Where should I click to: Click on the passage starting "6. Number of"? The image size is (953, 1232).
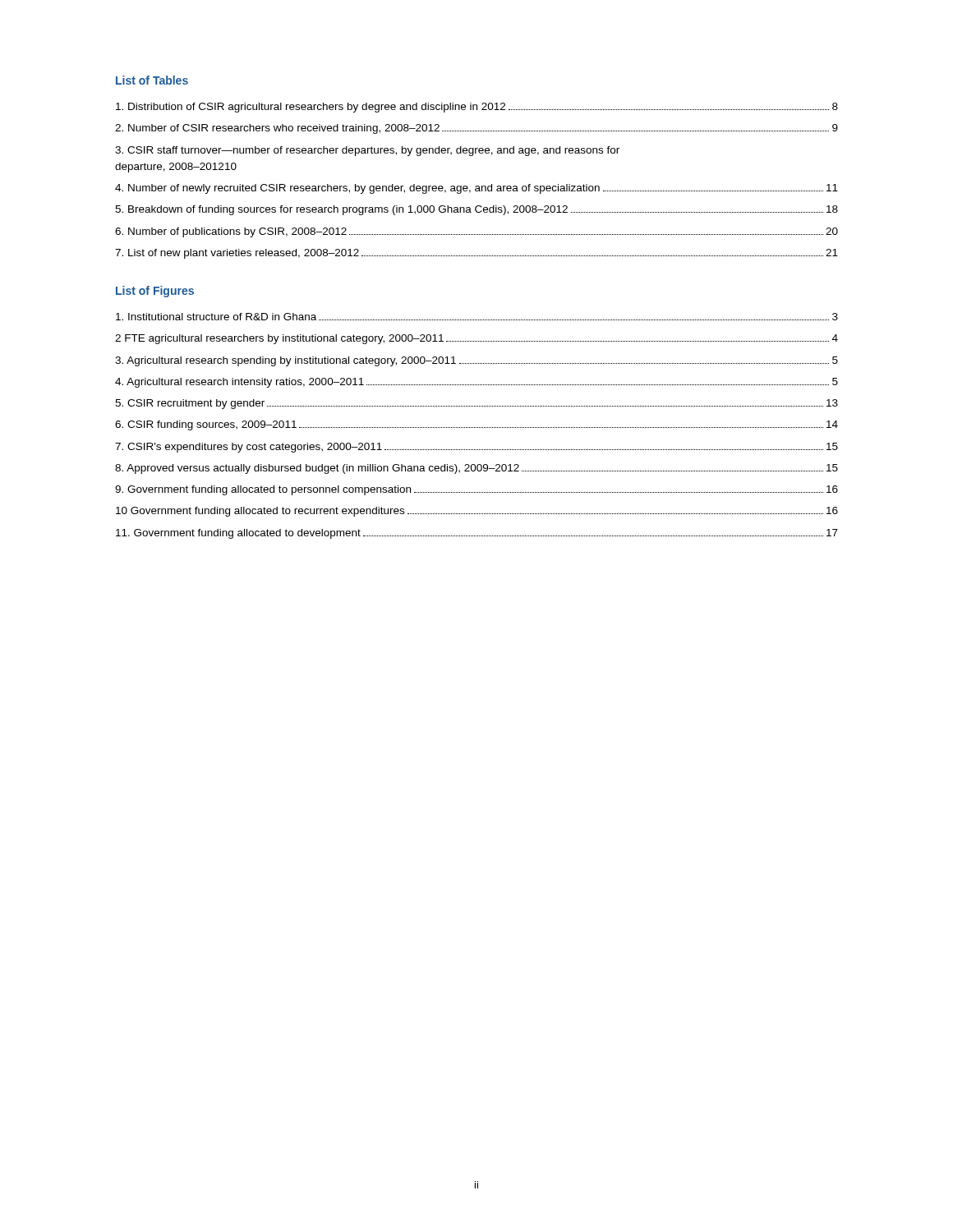[476, 231]
